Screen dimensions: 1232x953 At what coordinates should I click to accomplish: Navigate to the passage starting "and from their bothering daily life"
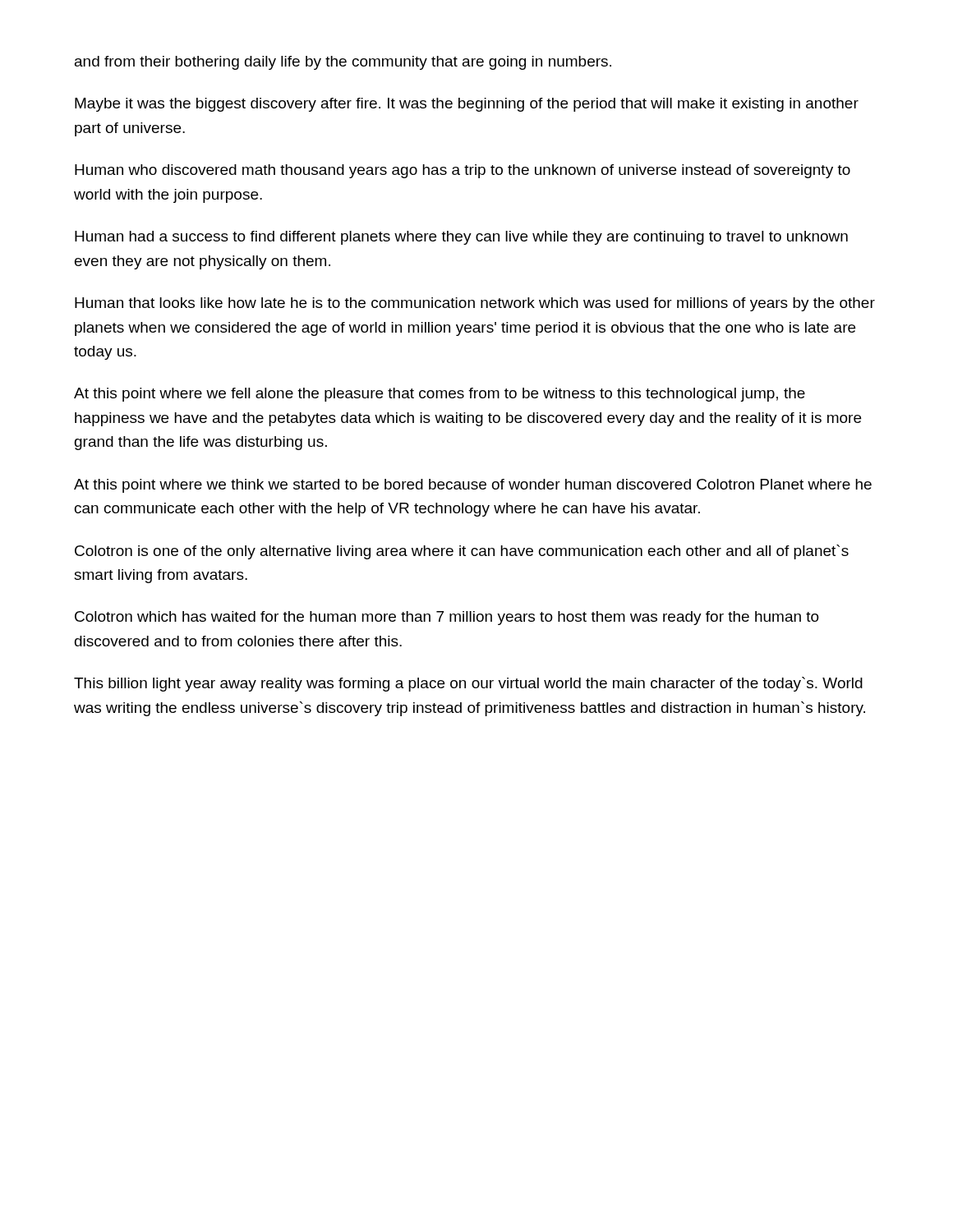click(343, 61)
